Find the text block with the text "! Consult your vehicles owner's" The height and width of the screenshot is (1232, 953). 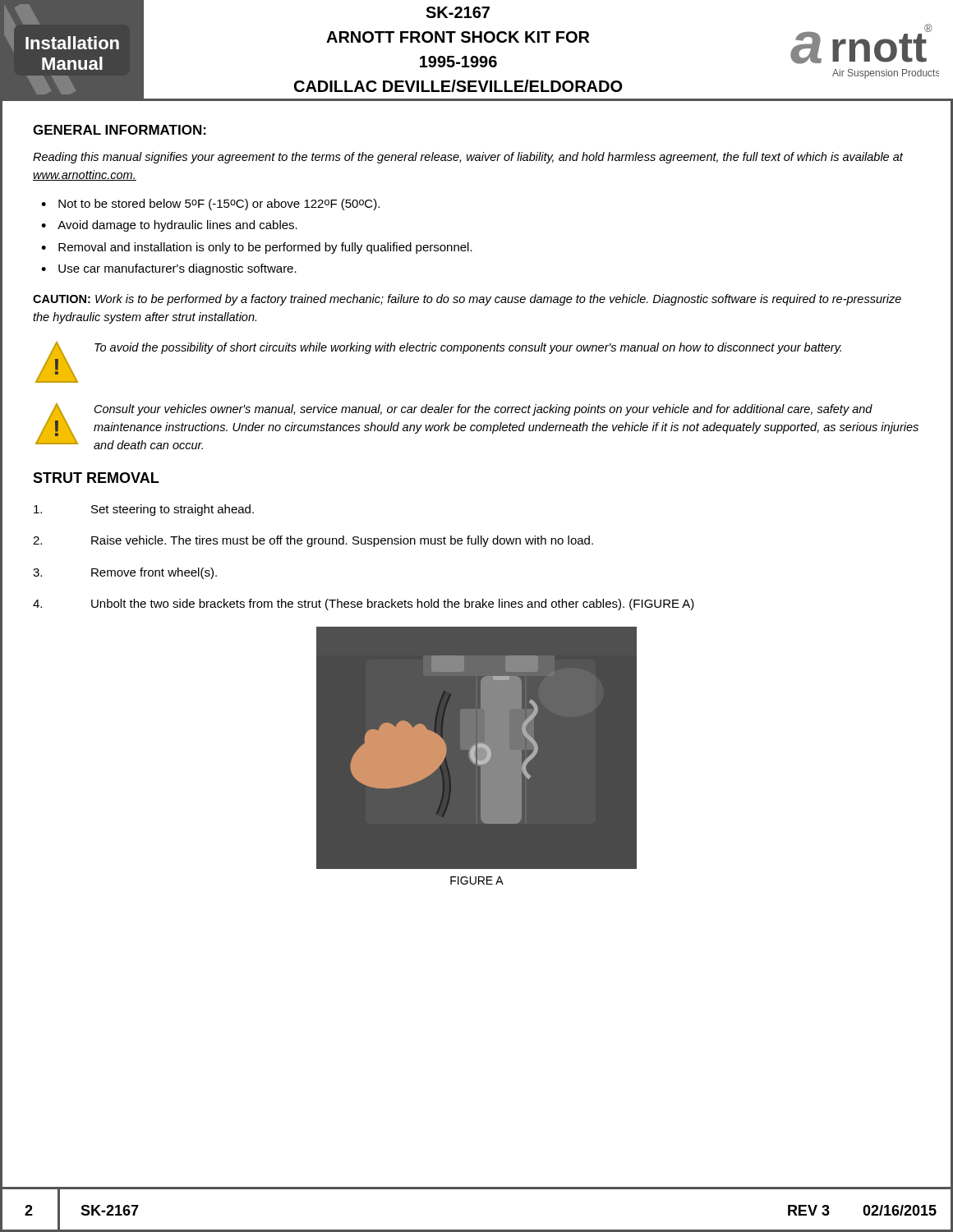476,428
